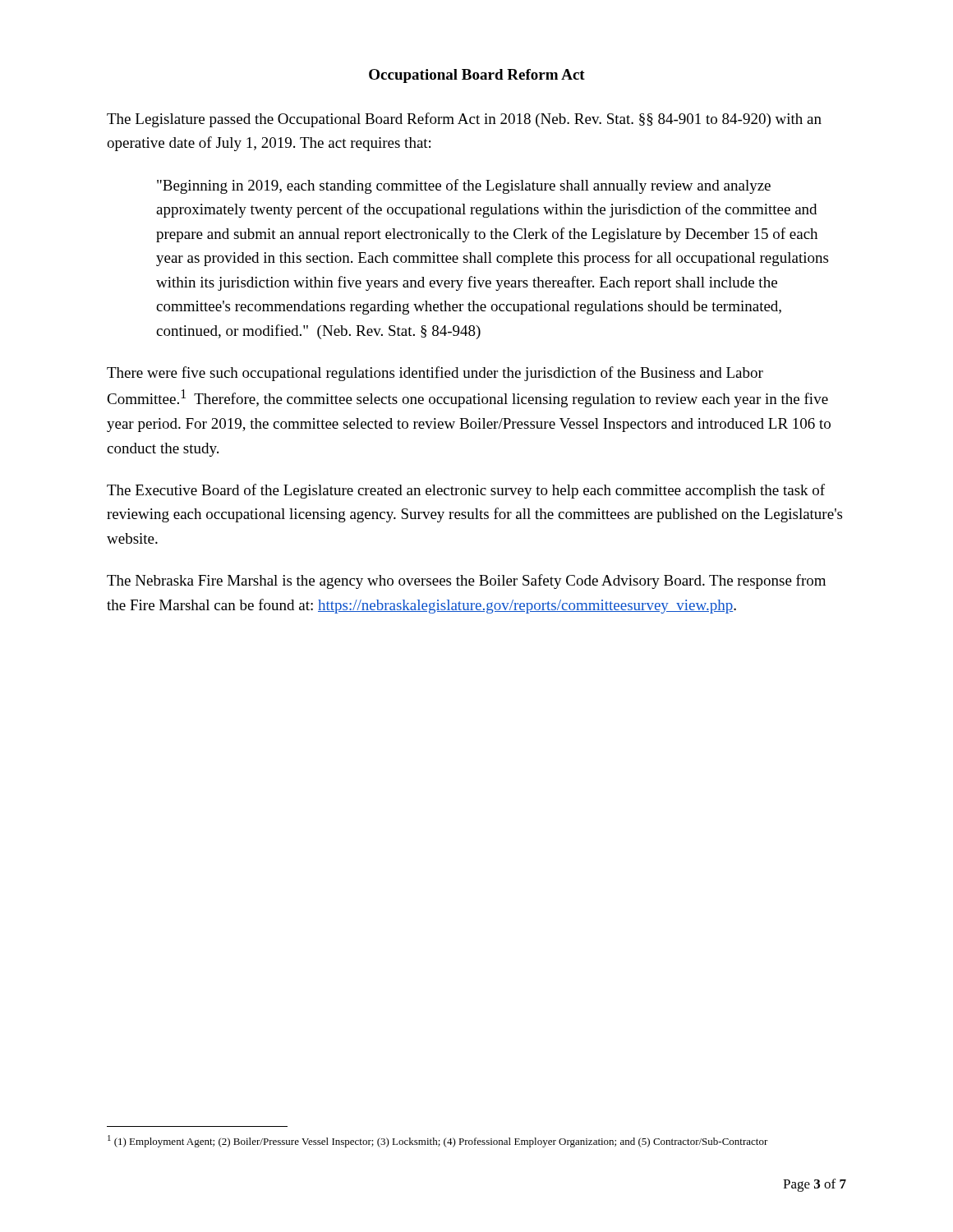
Task: Navigate to the block starting "1 (1) Employment Agent;"
Action: [x=437, y=1140]
